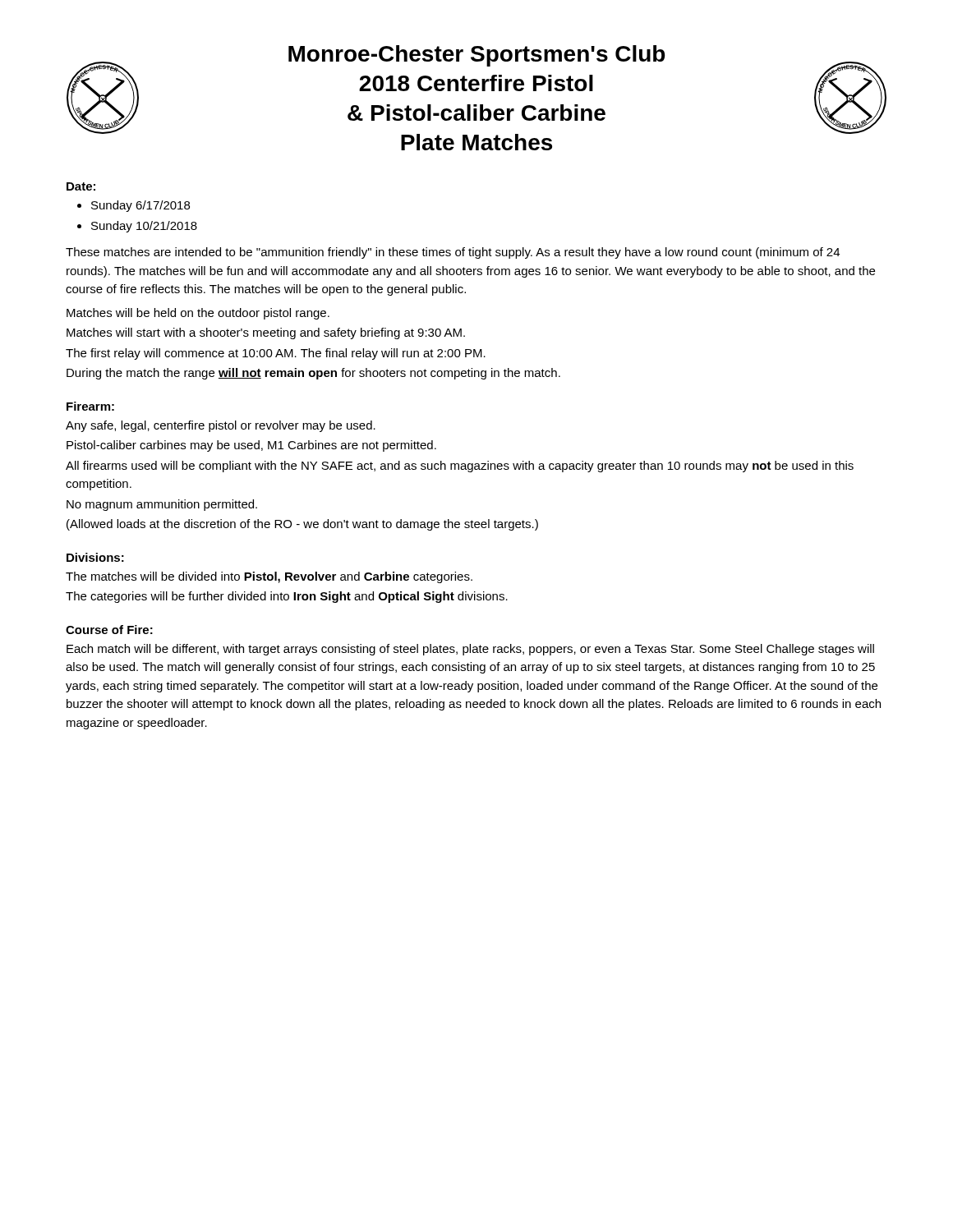Viewport: 953px width, 1232px height.
Task: Select the passage starting "During the match the range"
Action: click(313, 372)
